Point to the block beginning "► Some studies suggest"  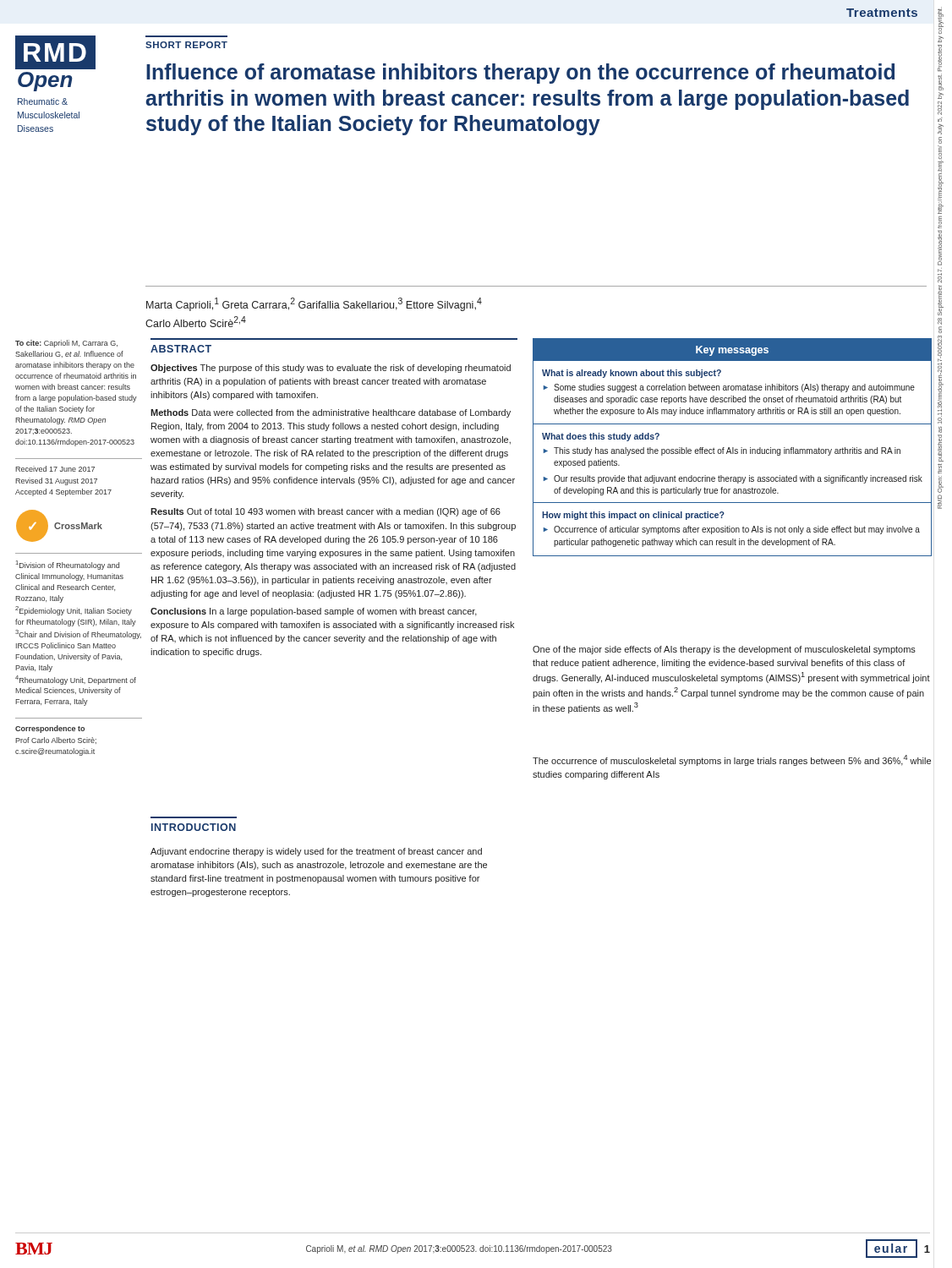tap(728, 399)
